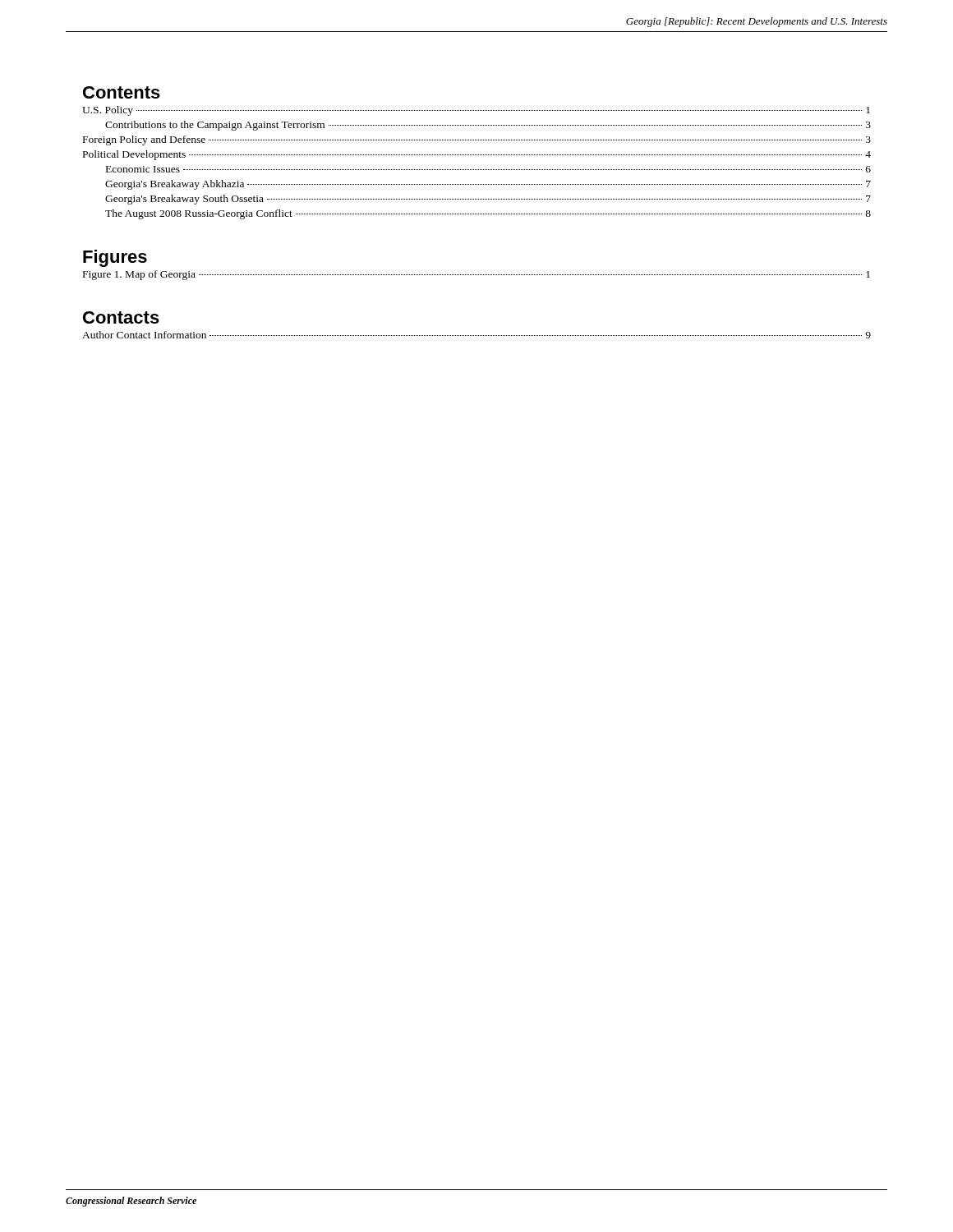Locate the list item containing "Contributions to the"
The image size is (953, 1232).
(488, 125)
